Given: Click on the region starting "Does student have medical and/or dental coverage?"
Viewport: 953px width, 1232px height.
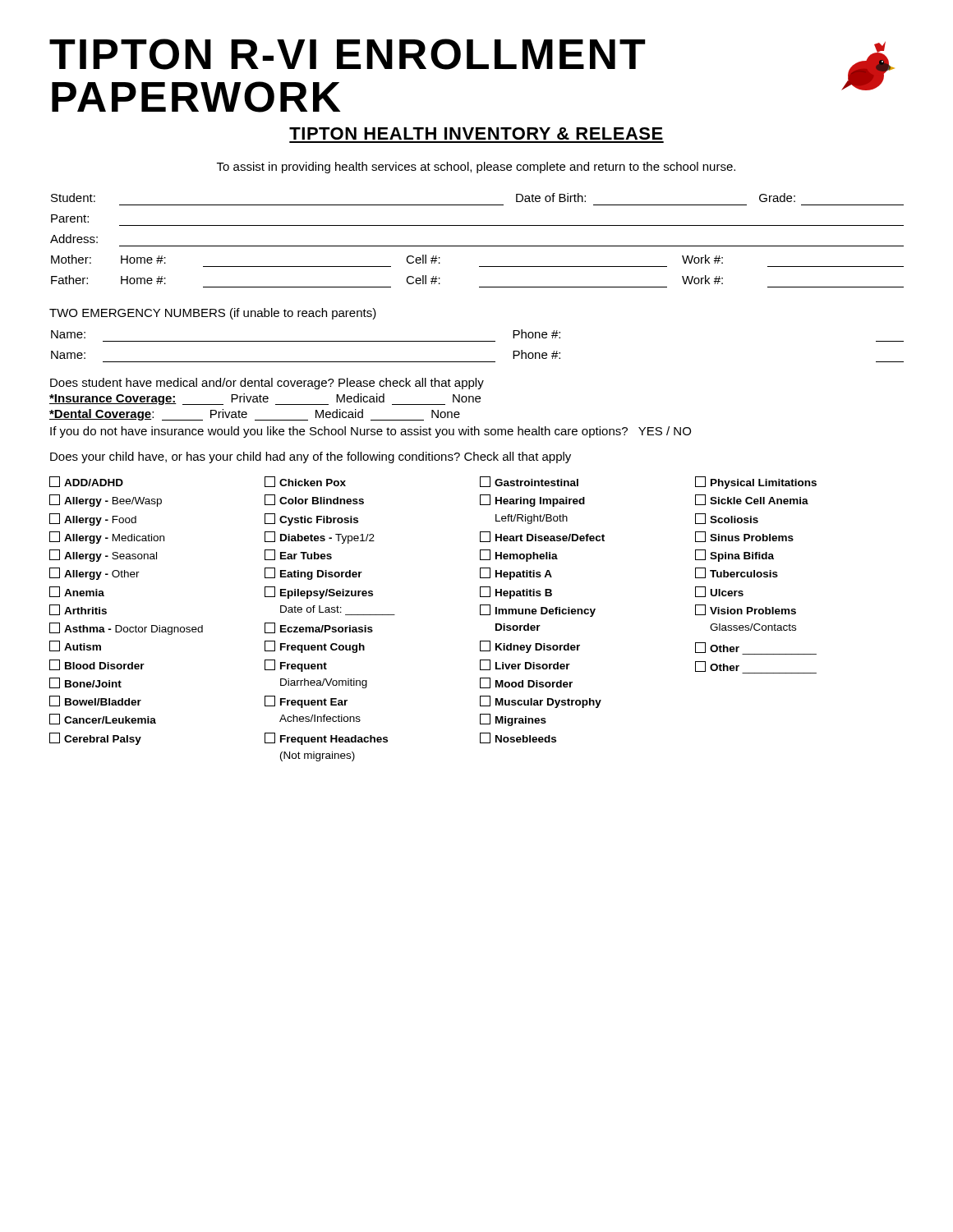Looking at the screenshot, I should [476, 407].
